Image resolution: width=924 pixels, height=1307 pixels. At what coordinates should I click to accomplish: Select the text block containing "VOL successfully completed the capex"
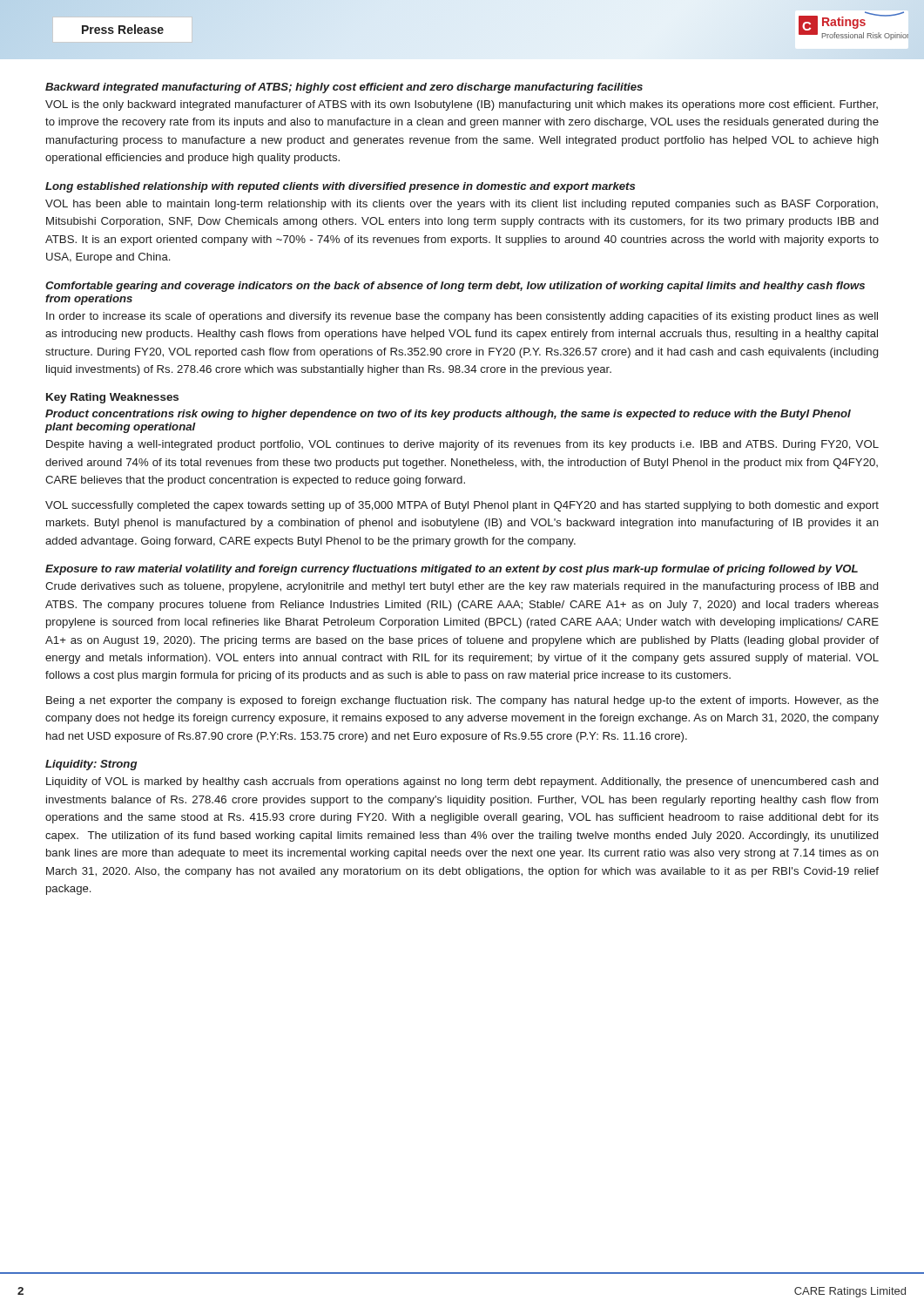[462, 523]
